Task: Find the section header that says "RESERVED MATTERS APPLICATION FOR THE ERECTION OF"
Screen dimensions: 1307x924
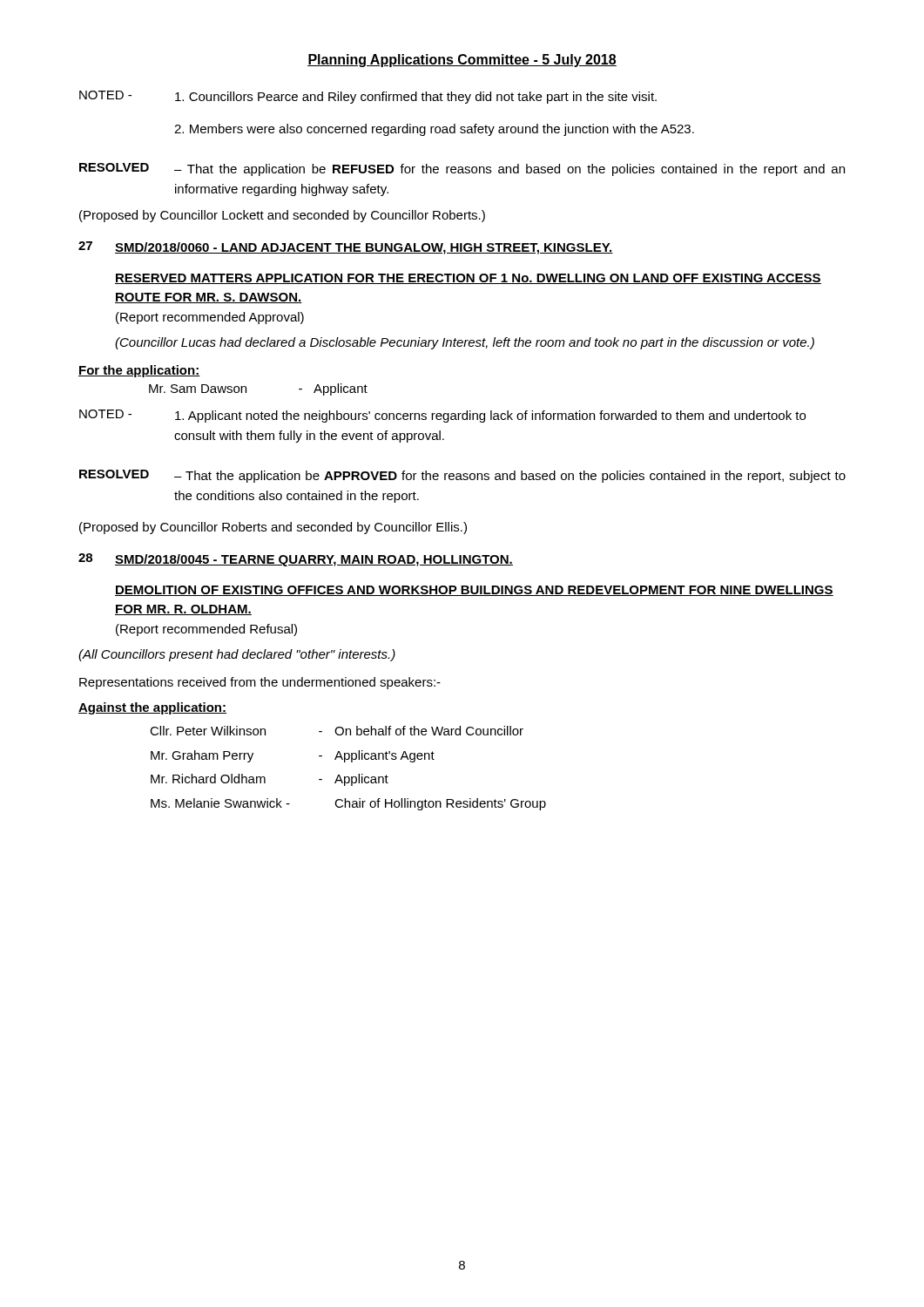Action: (480, 288)
